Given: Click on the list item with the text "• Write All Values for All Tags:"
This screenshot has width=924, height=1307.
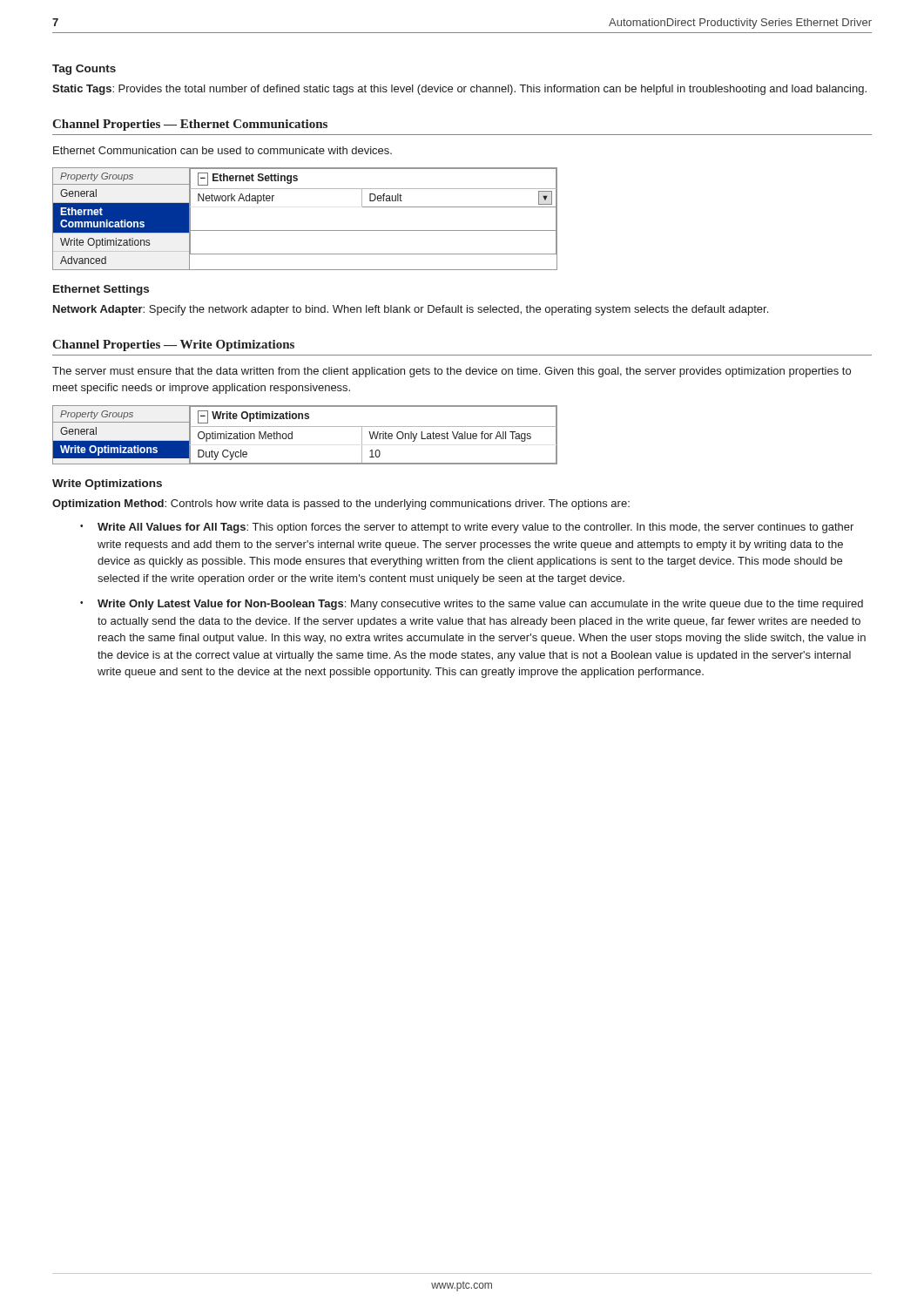Looking at the screenshot, I should 476,553.
